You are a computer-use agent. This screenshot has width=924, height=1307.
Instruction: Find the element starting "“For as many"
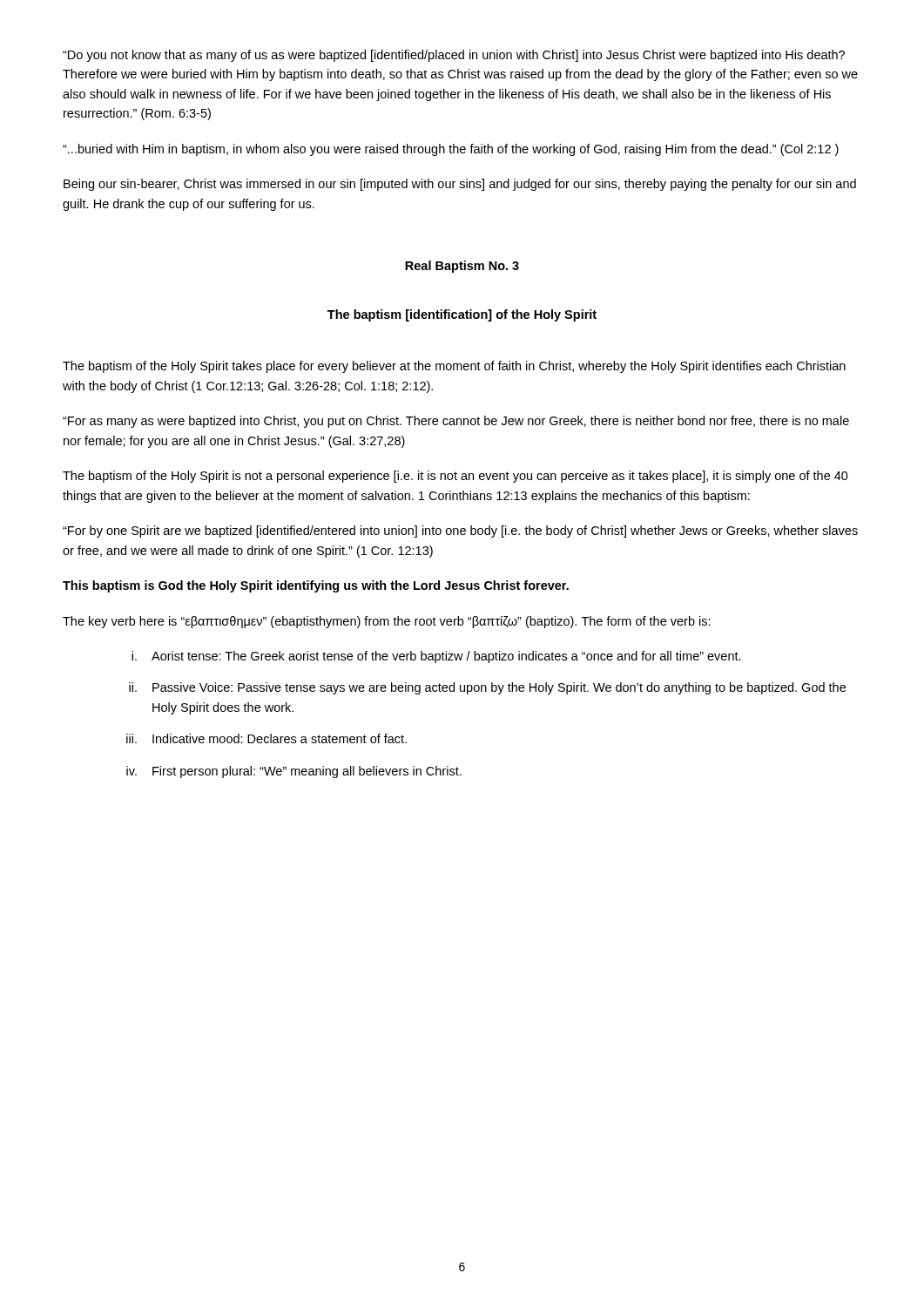(x=456, y=431)
